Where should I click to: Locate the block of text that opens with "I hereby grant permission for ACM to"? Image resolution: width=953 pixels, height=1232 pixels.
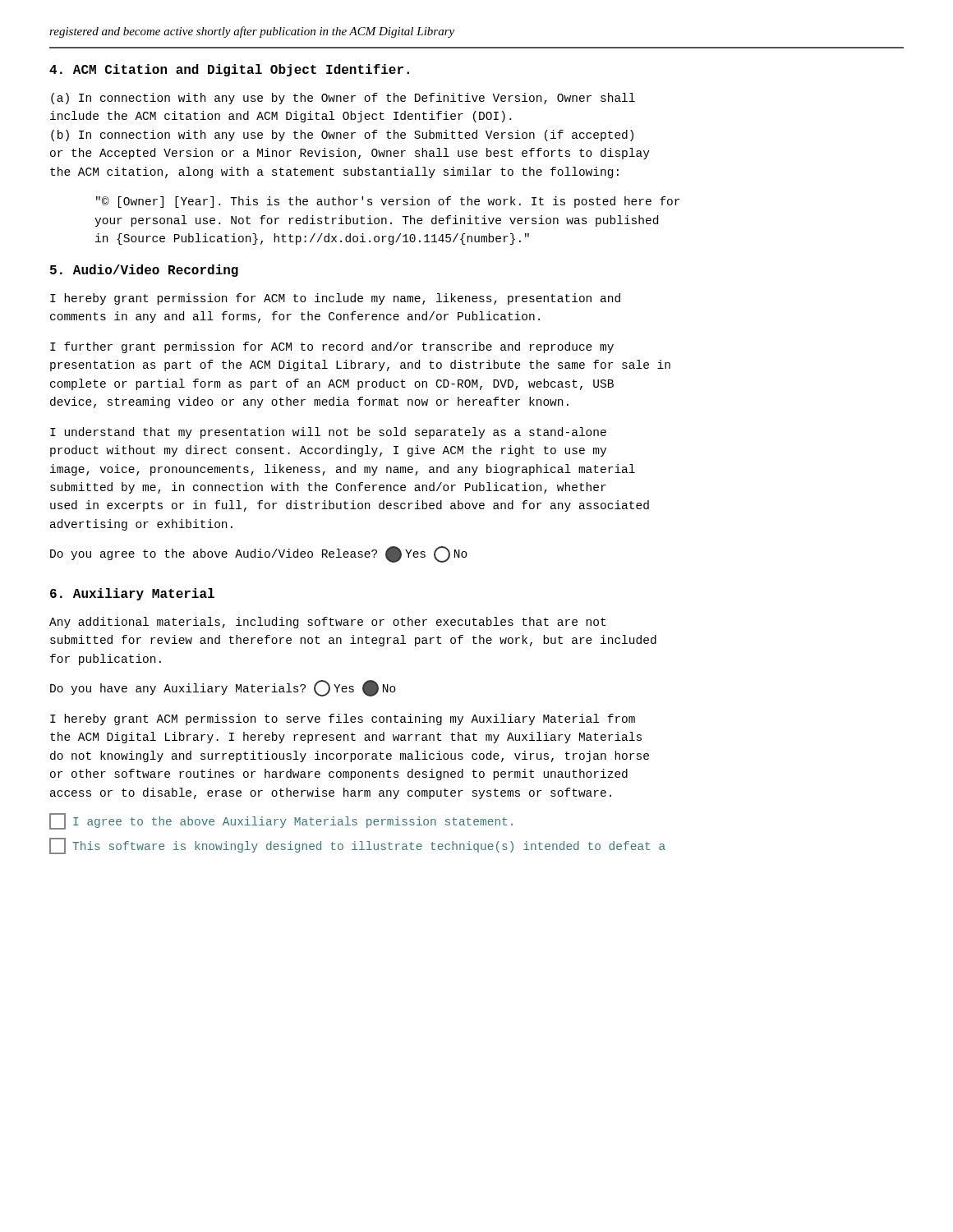[335, 308]
